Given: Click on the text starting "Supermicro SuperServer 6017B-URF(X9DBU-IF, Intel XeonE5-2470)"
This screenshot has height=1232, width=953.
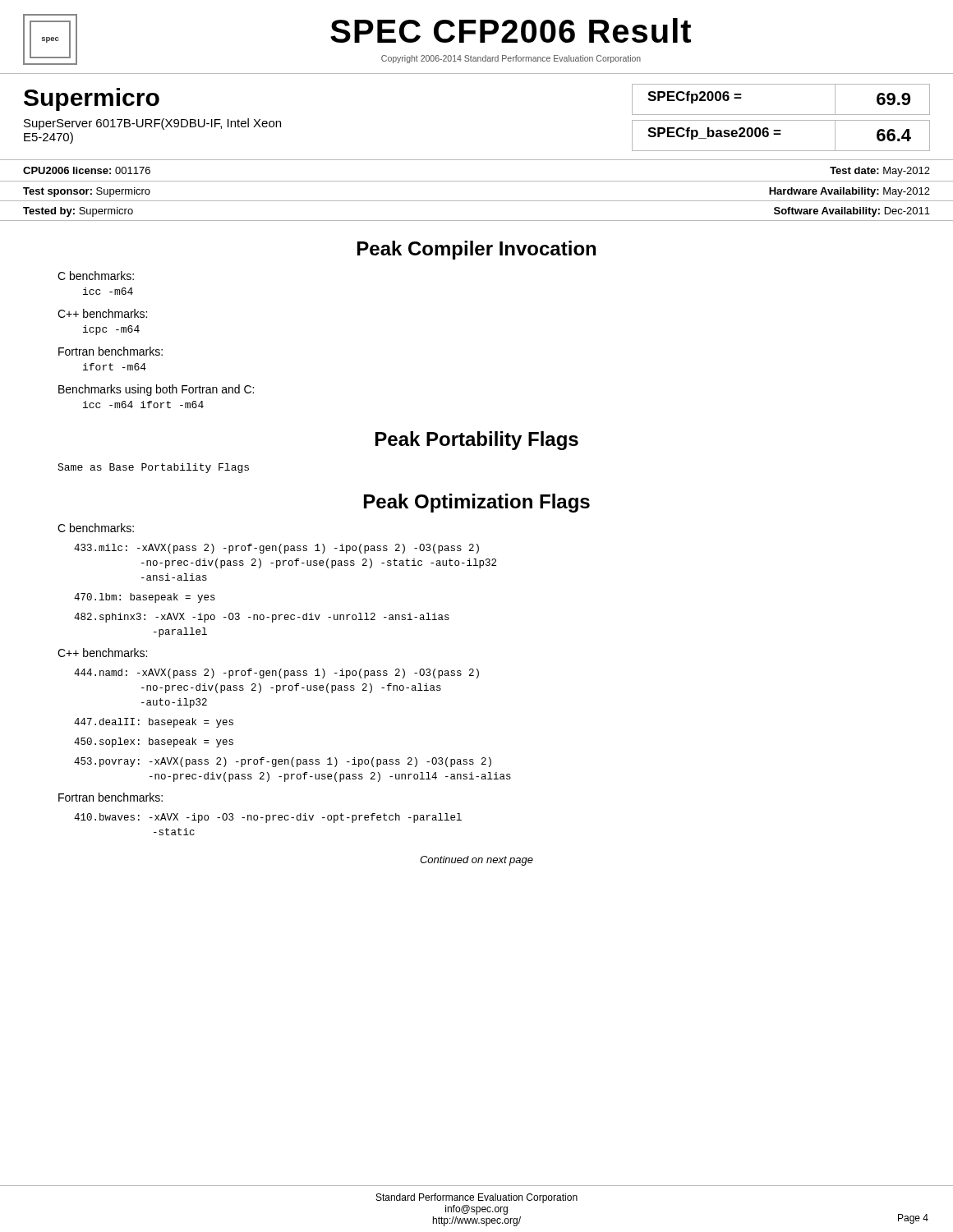Looking at the screenshot, I should (92, 99).
